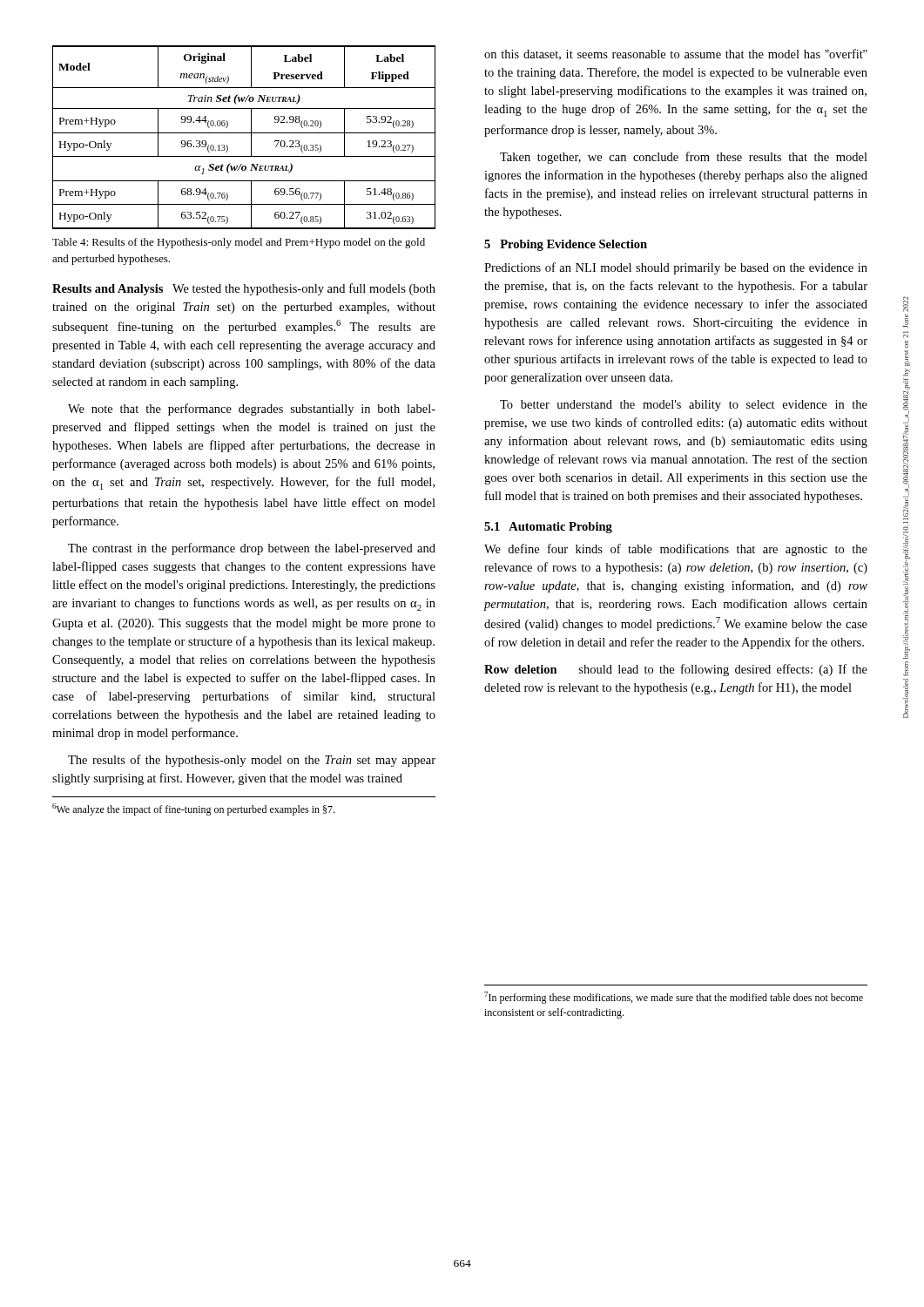The height and width of the screenshot is (1307, 924).
Task: Navigate to the text starting "Table 4: Results of the Hypothesis-only model and"
Action: pyautogui.click(x=239, y=250)
